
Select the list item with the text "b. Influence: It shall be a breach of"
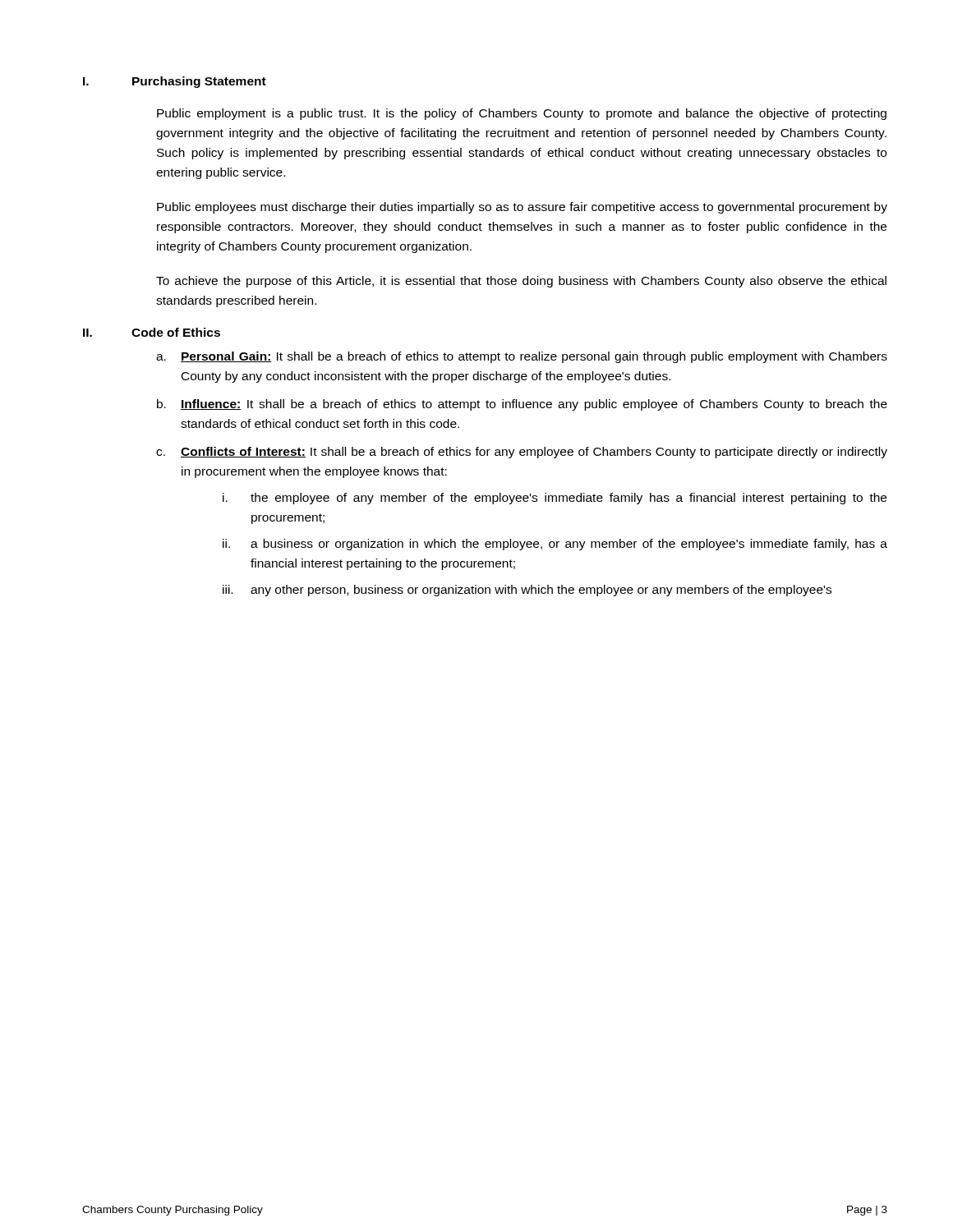(x=522, y=414)
